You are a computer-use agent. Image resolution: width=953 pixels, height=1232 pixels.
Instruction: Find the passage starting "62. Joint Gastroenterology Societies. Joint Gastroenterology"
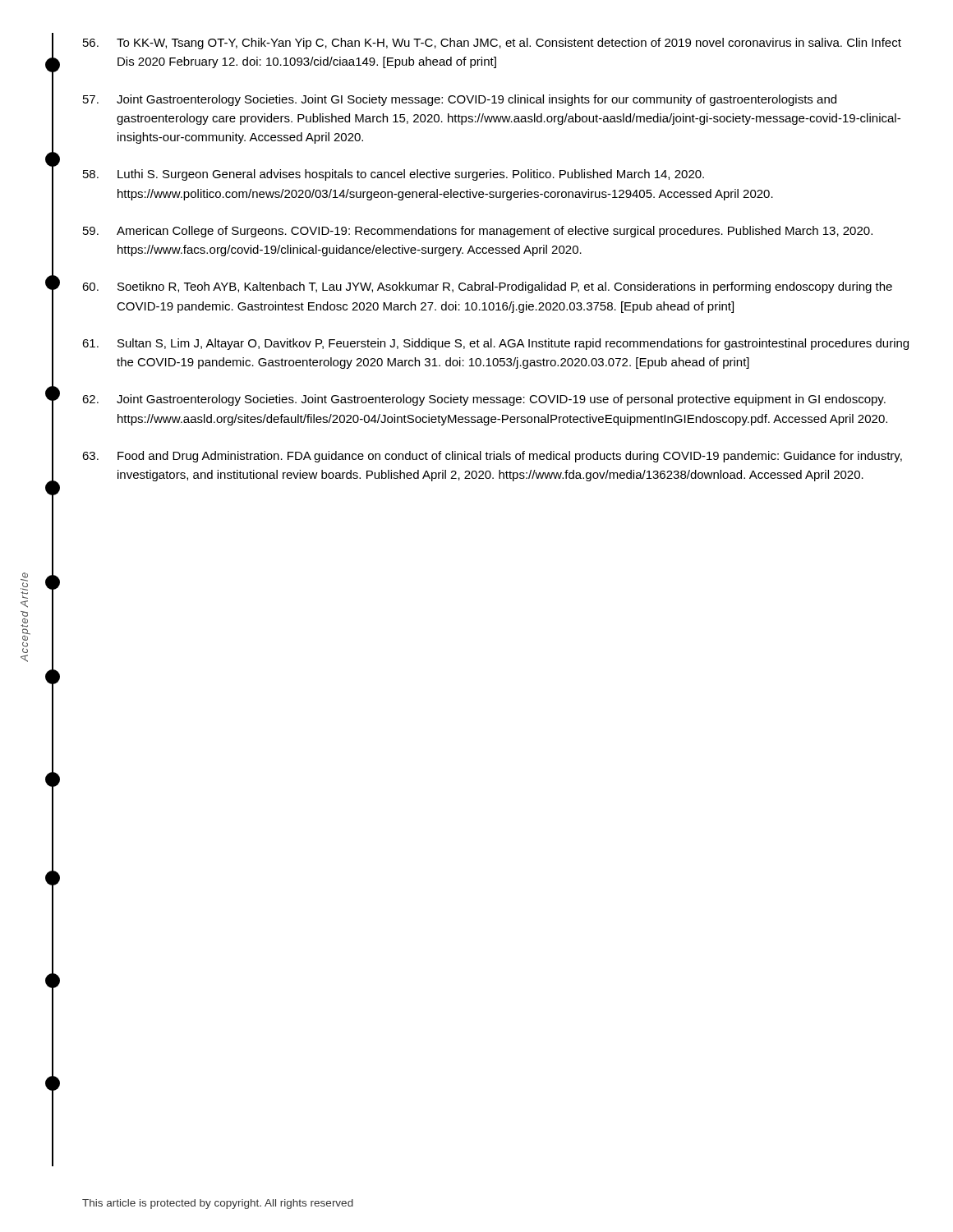coord(497,409)
